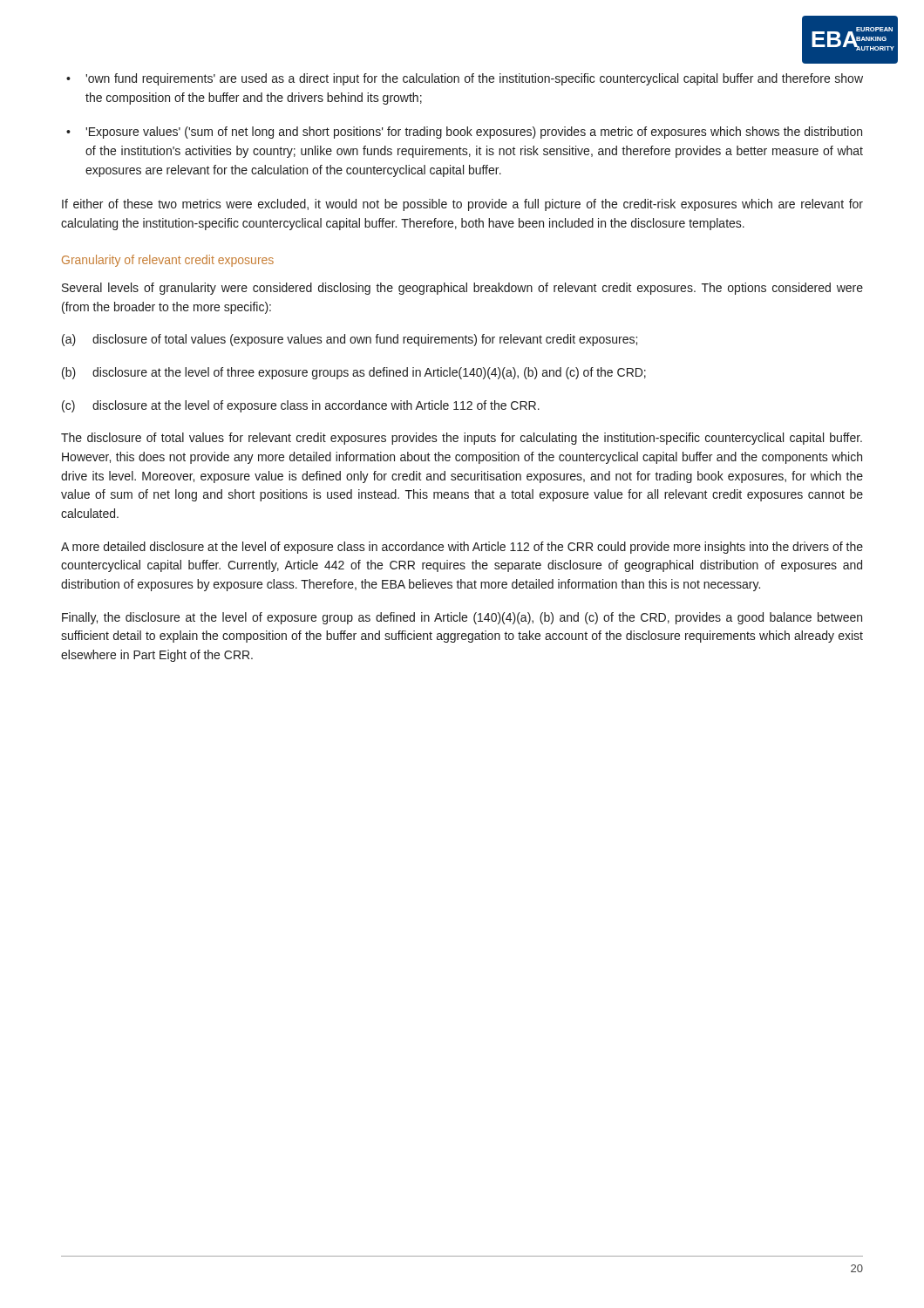Image resolution: width=924 pixels, height=1308 pixels.
Task: Find the element starting "Finally, the disclosure at the level of exposure"
Action: point(462,636)
